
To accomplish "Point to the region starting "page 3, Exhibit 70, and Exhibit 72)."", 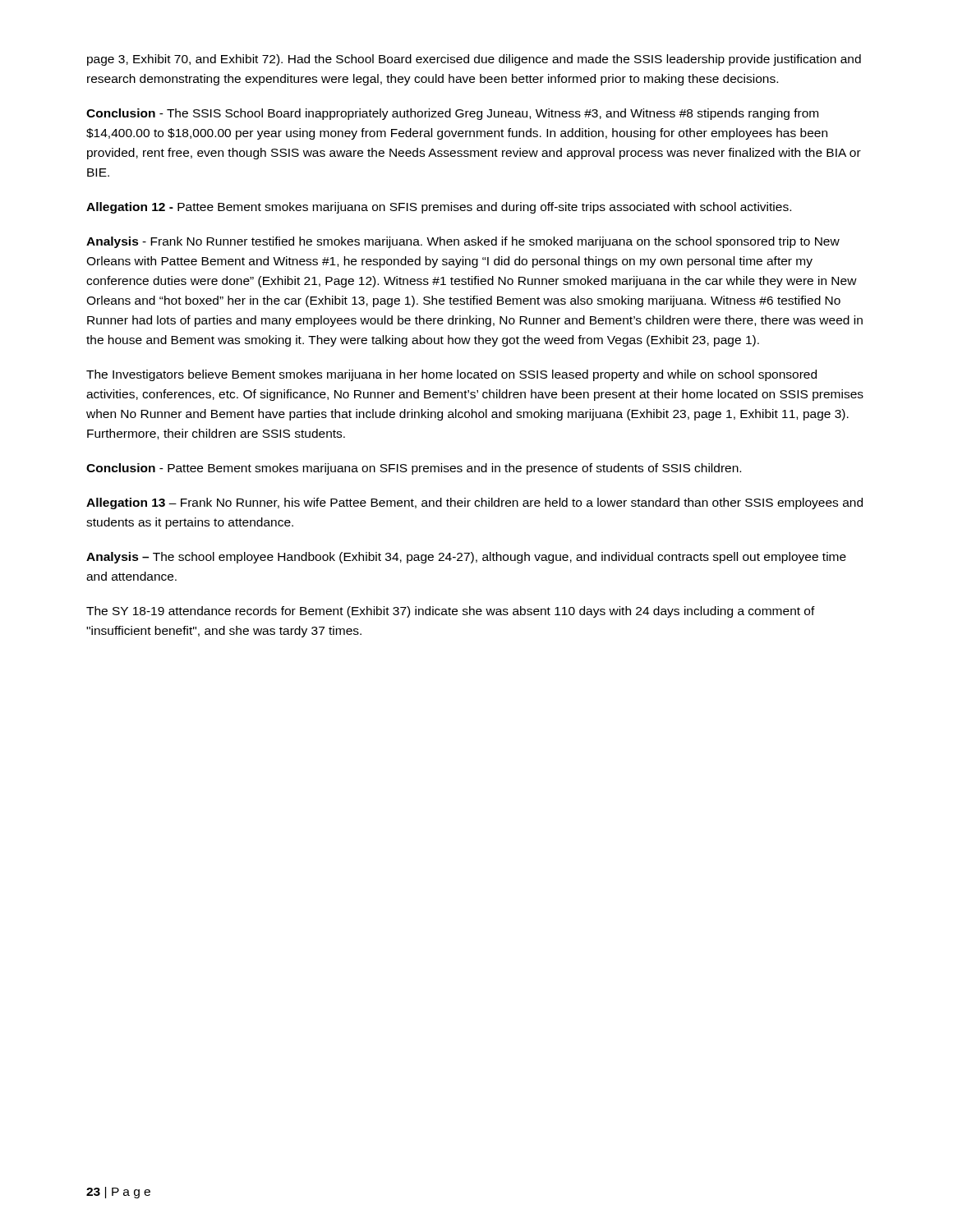I will click(474, 69).
